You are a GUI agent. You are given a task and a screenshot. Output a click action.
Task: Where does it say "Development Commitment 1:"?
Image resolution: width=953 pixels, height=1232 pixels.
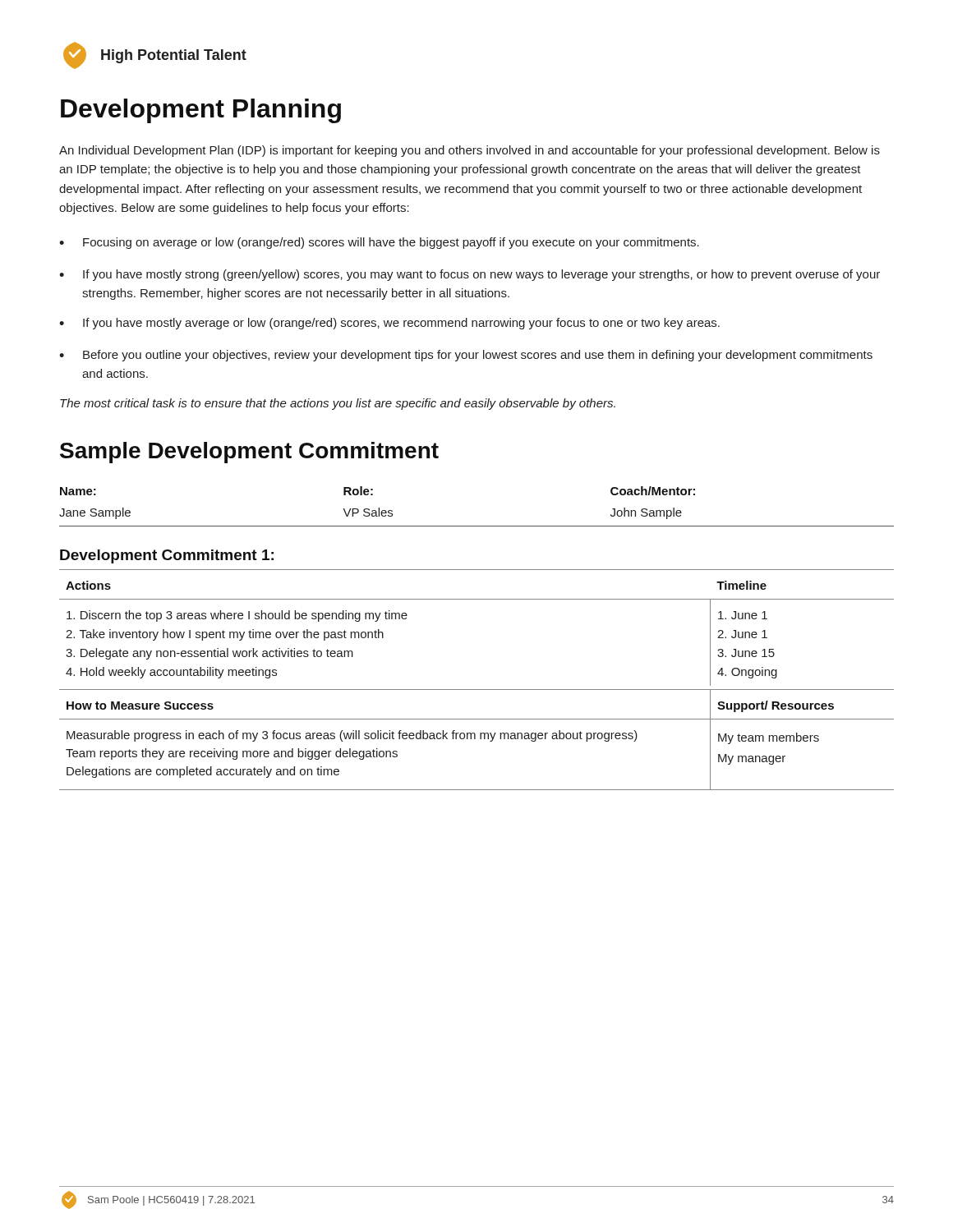pos(167,555)
